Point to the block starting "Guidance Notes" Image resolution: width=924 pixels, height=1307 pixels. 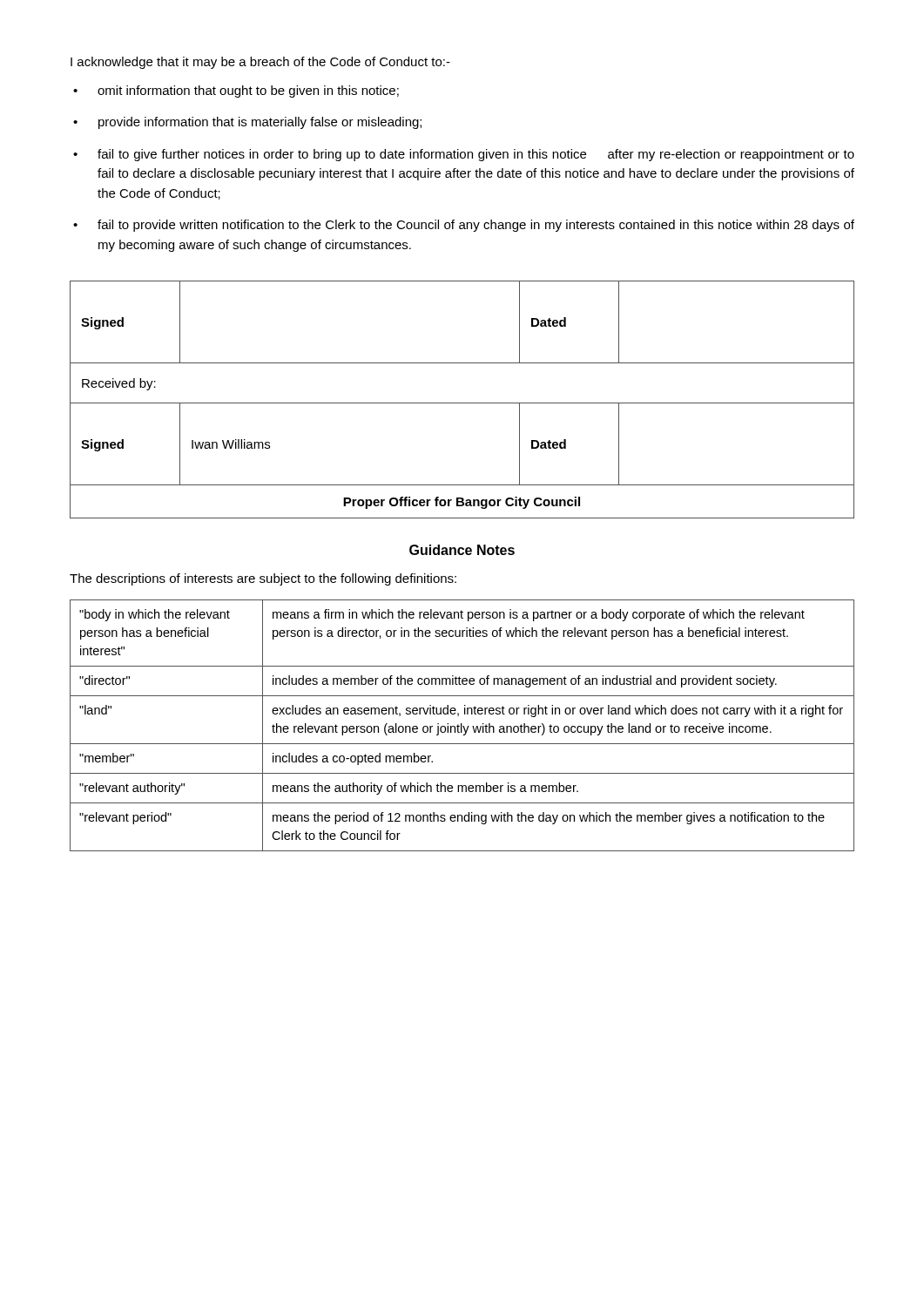click(462, 550)
